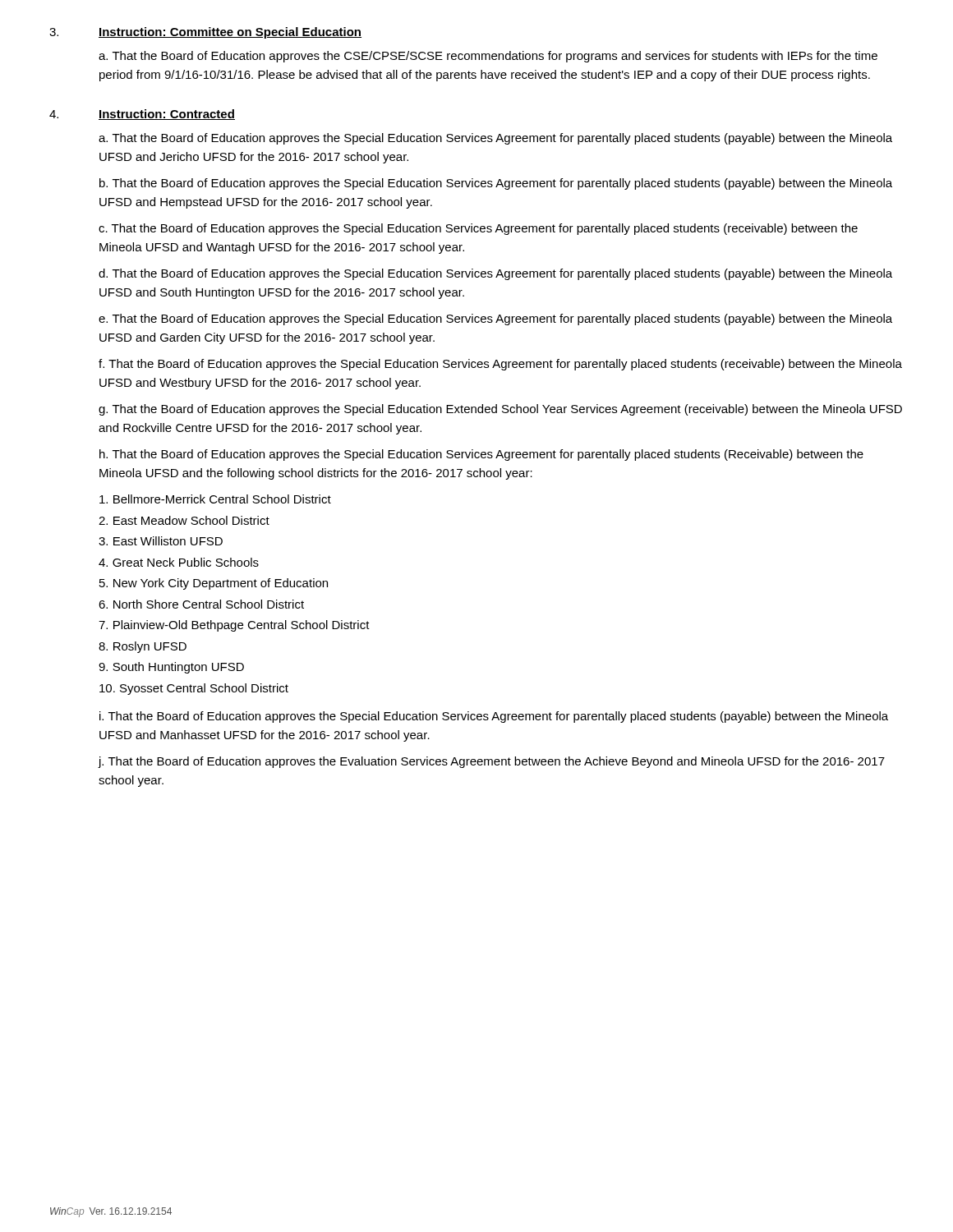Image resolution: width=953 pixels, height=1232 pixels.
Task: Select the element starting "10. Syosset Central School District"
Action: tap(193, 687)
